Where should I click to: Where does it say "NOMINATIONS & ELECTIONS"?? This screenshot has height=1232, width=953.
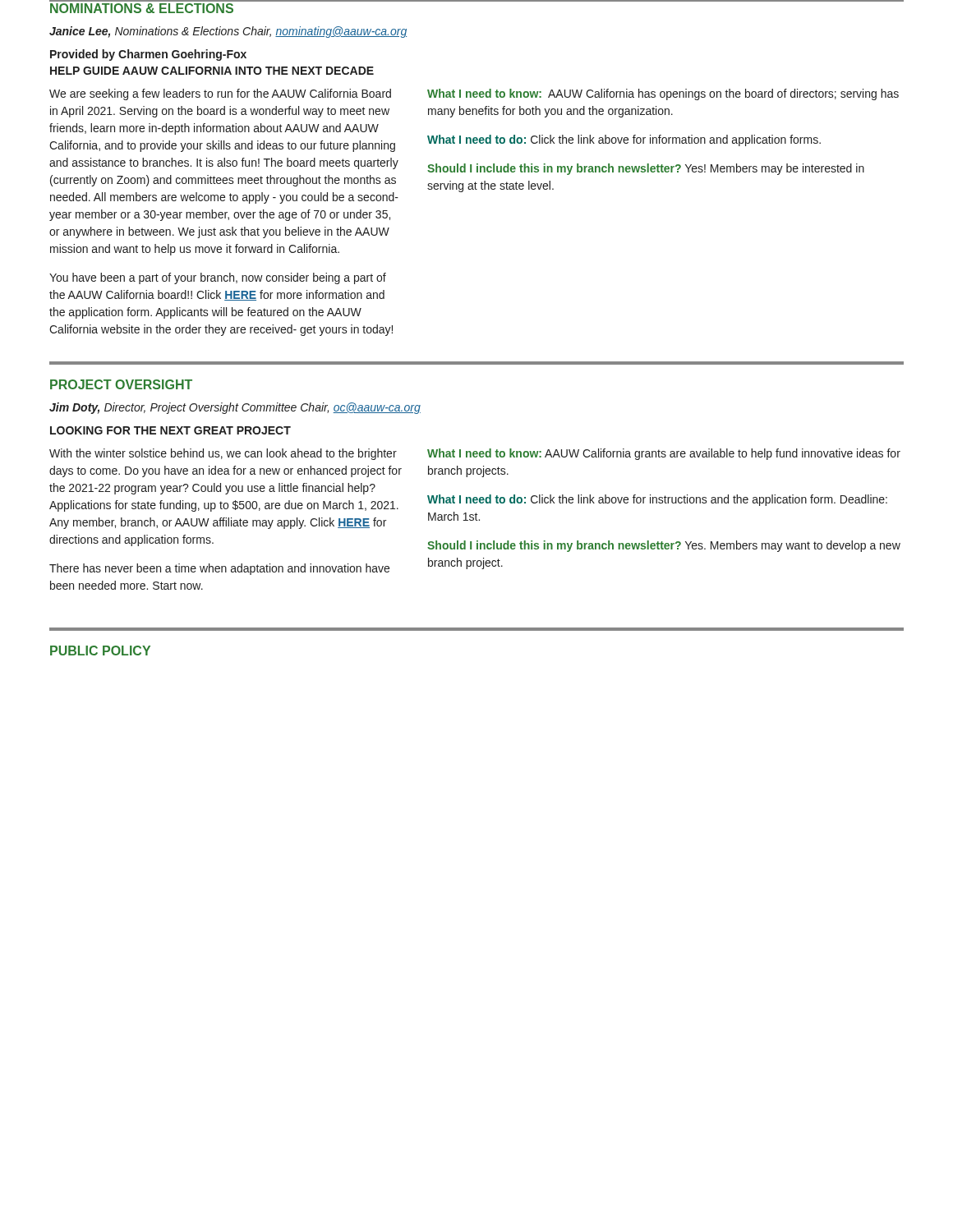142,9
